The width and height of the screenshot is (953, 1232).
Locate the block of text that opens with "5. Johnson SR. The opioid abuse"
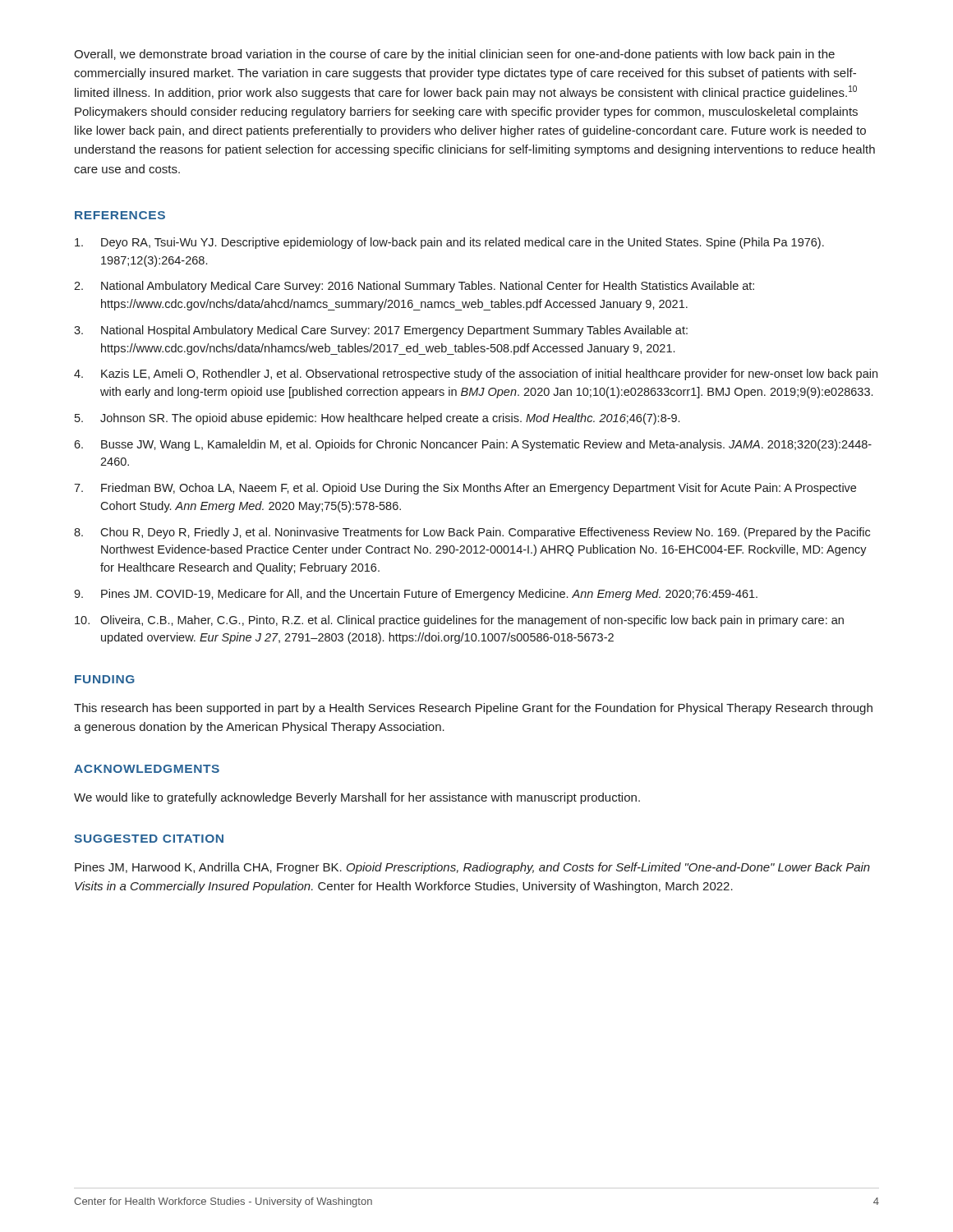pos(476,419)
